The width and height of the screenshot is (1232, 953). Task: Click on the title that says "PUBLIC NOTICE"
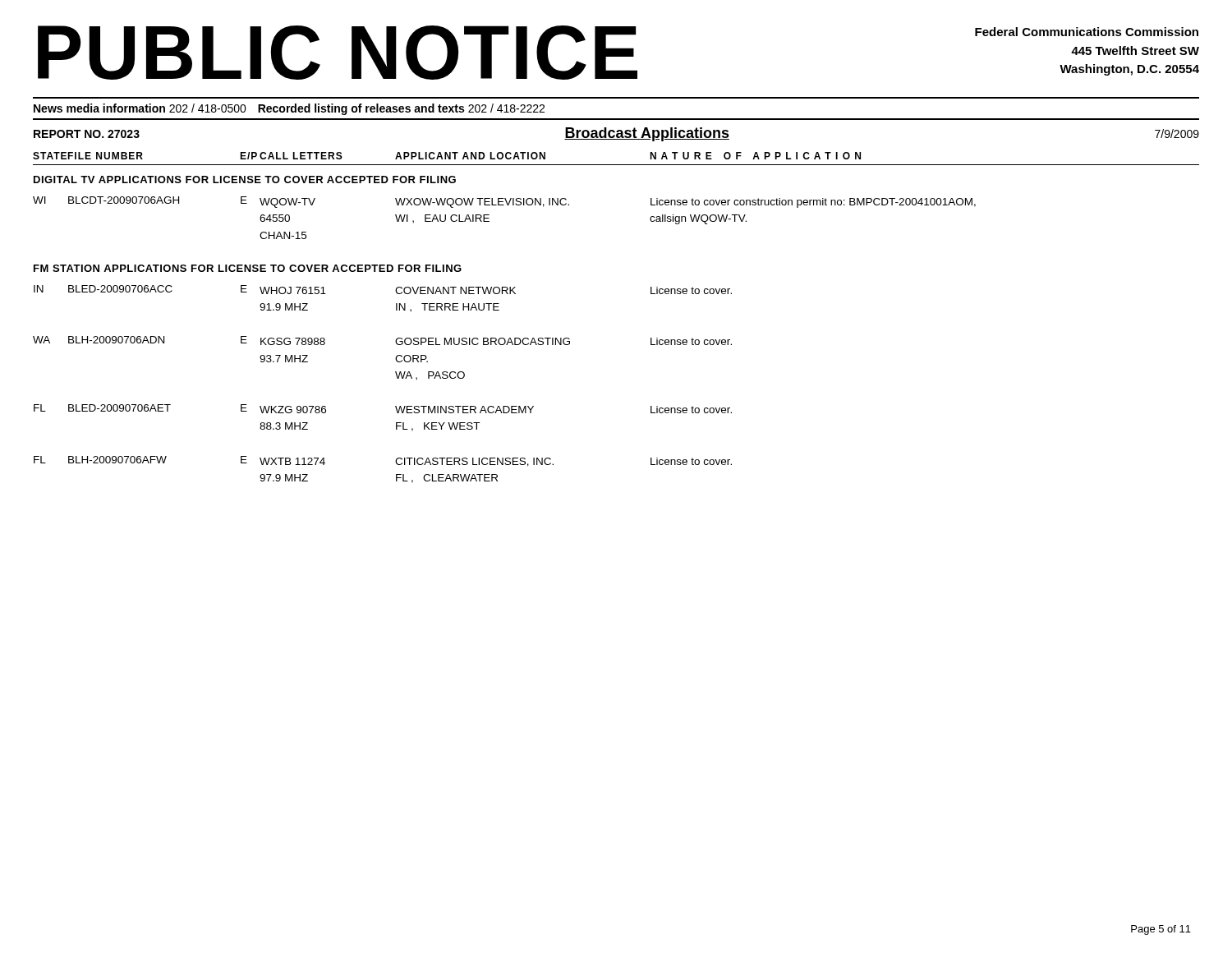485,53
